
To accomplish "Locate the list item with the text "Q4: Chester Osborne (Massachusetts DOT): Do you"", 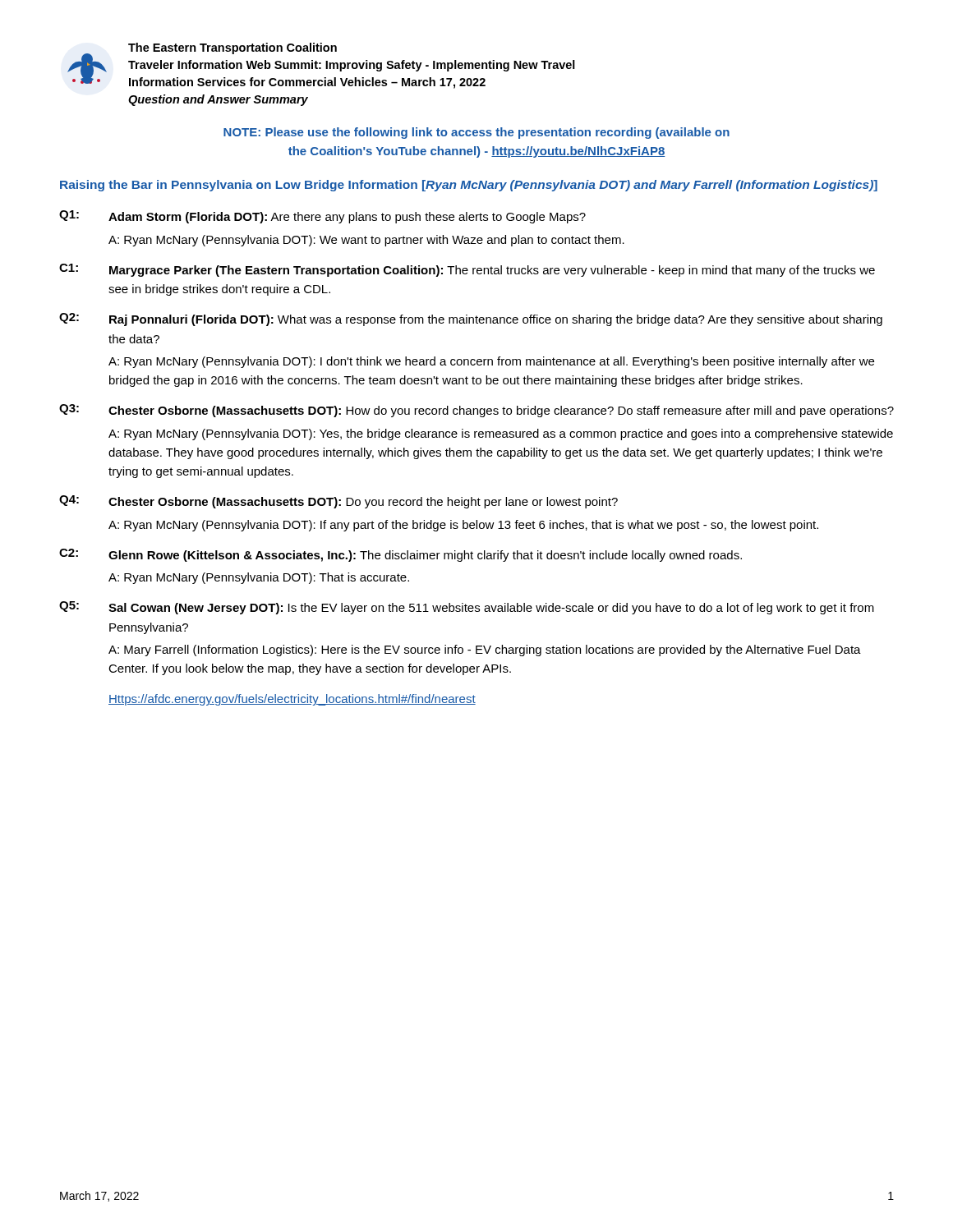I will [x=476, y=513].
